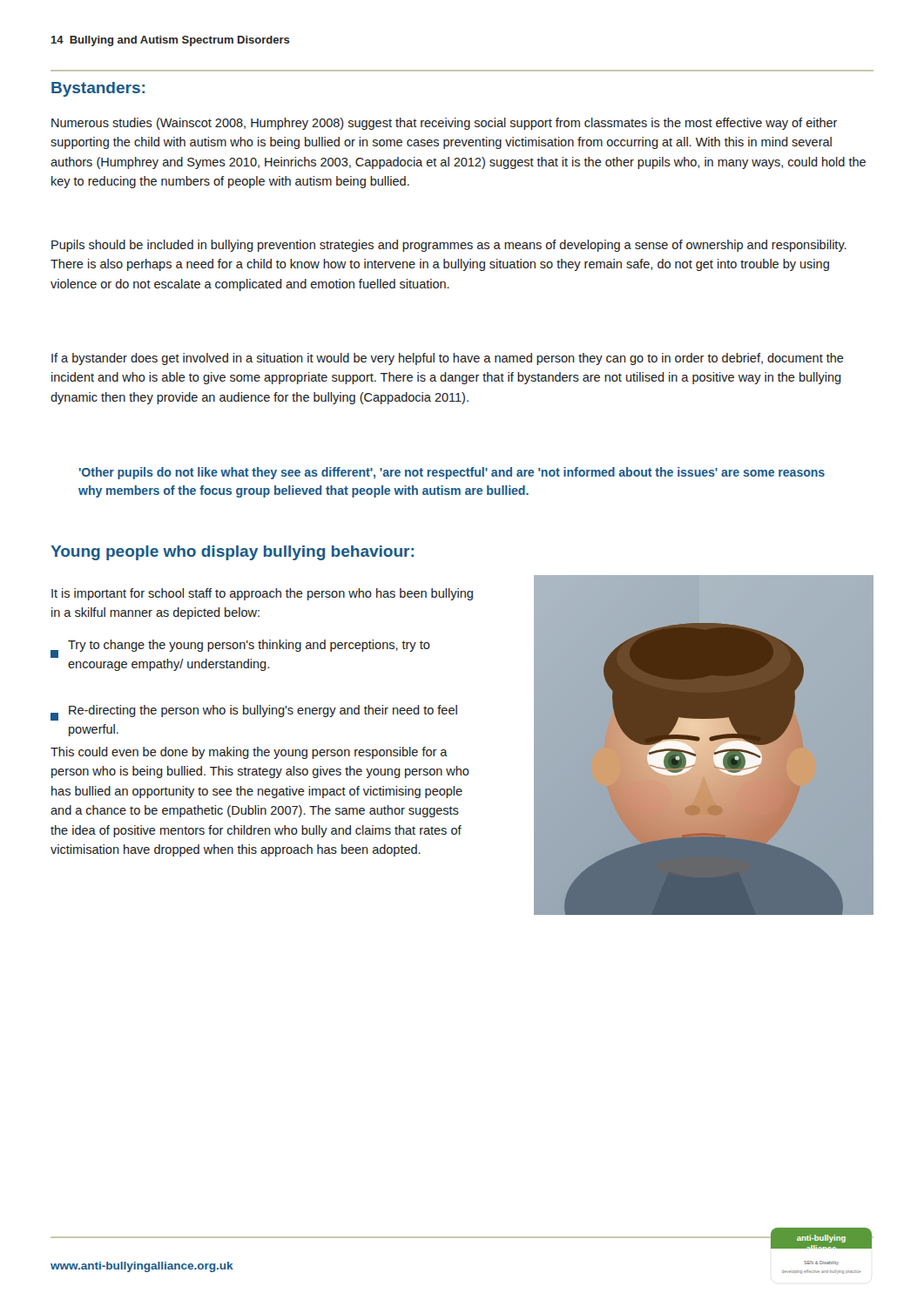
Task: Find the list item that says "Try to change"
Action: tap(249, 654)
